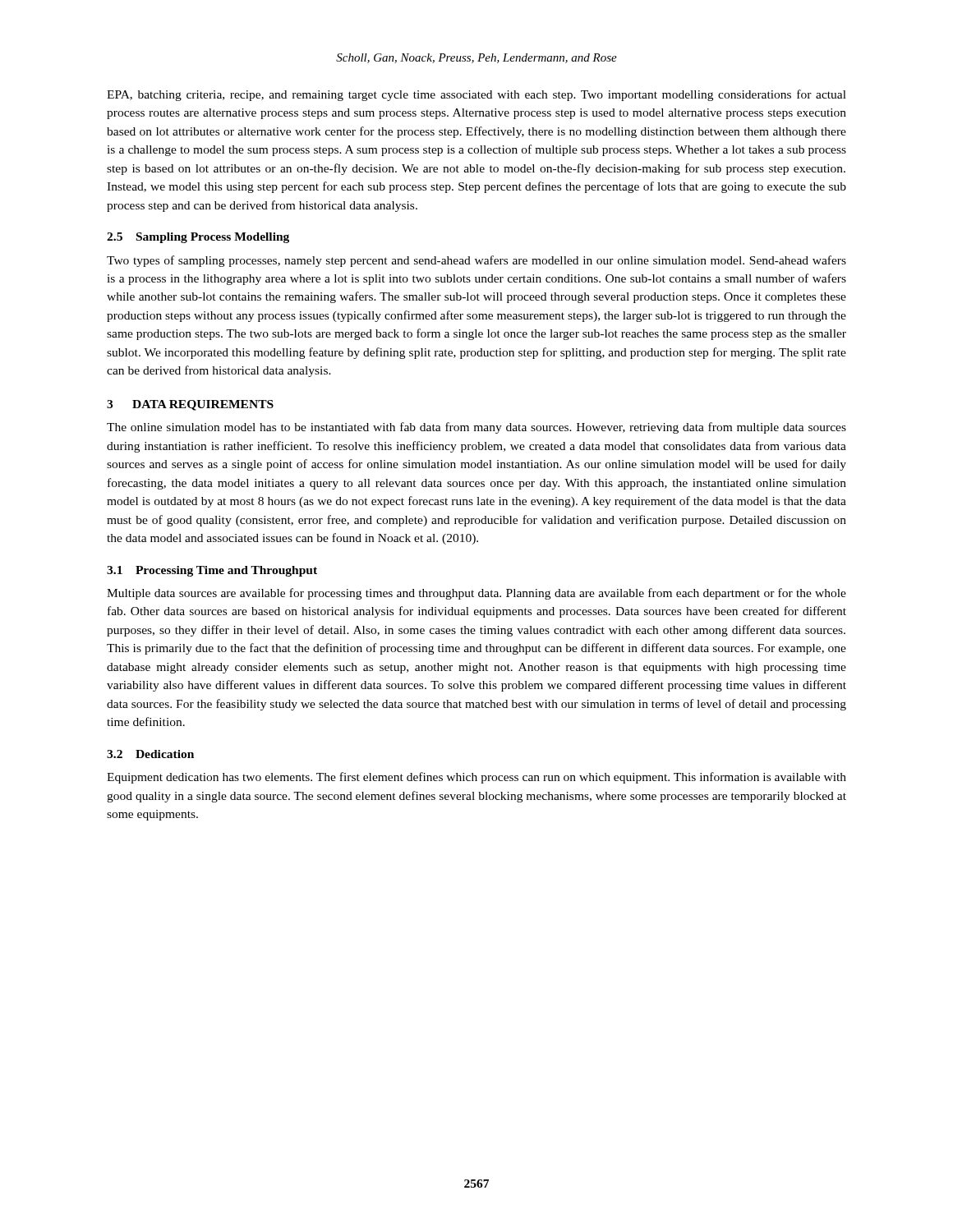Navigate to the region starting "Two types of sampling processes, namely step"
Viewport: 953px width, 1232px height.
click(476, 315)
